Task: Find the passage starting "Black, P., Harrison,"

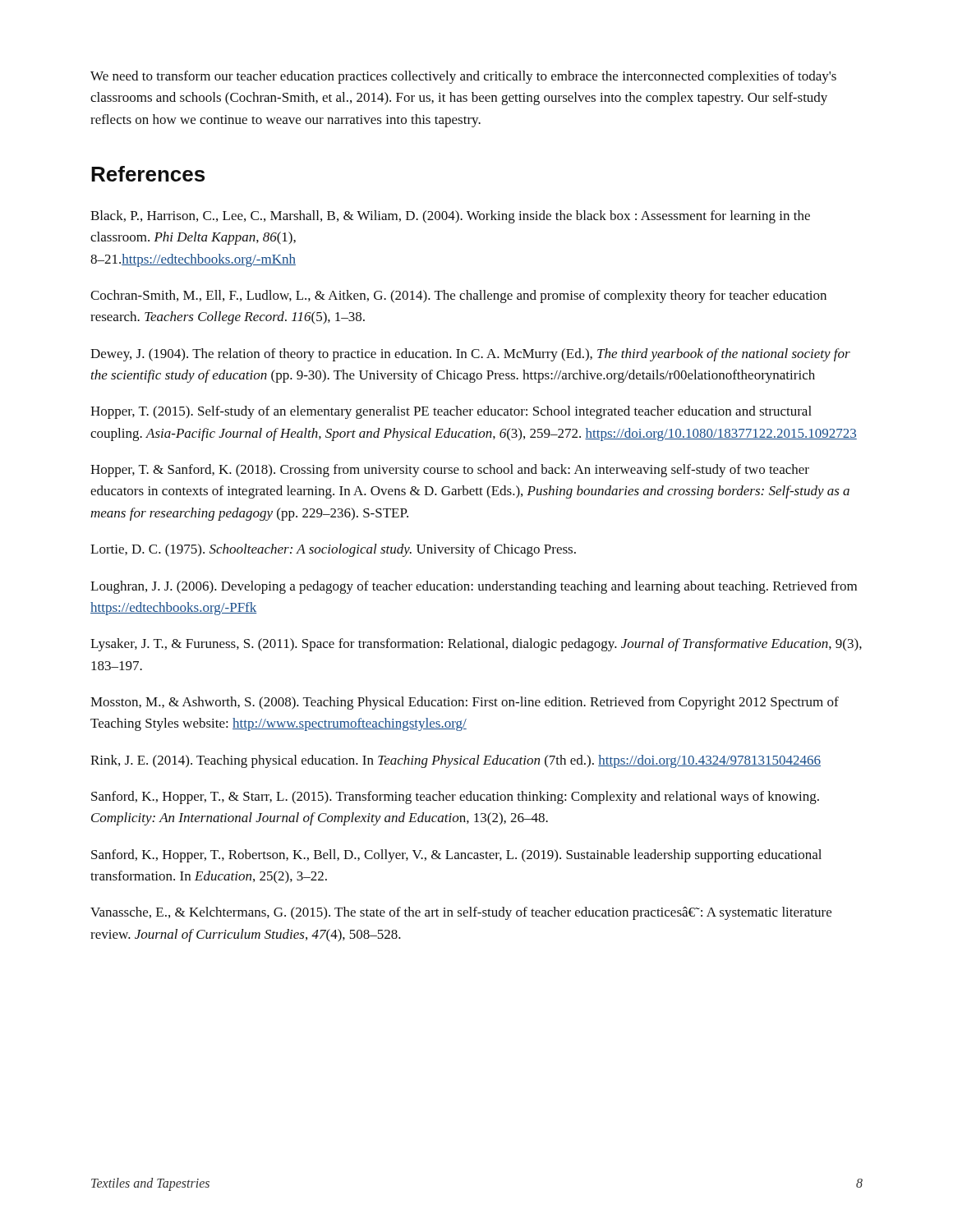Action: (450, 217)
